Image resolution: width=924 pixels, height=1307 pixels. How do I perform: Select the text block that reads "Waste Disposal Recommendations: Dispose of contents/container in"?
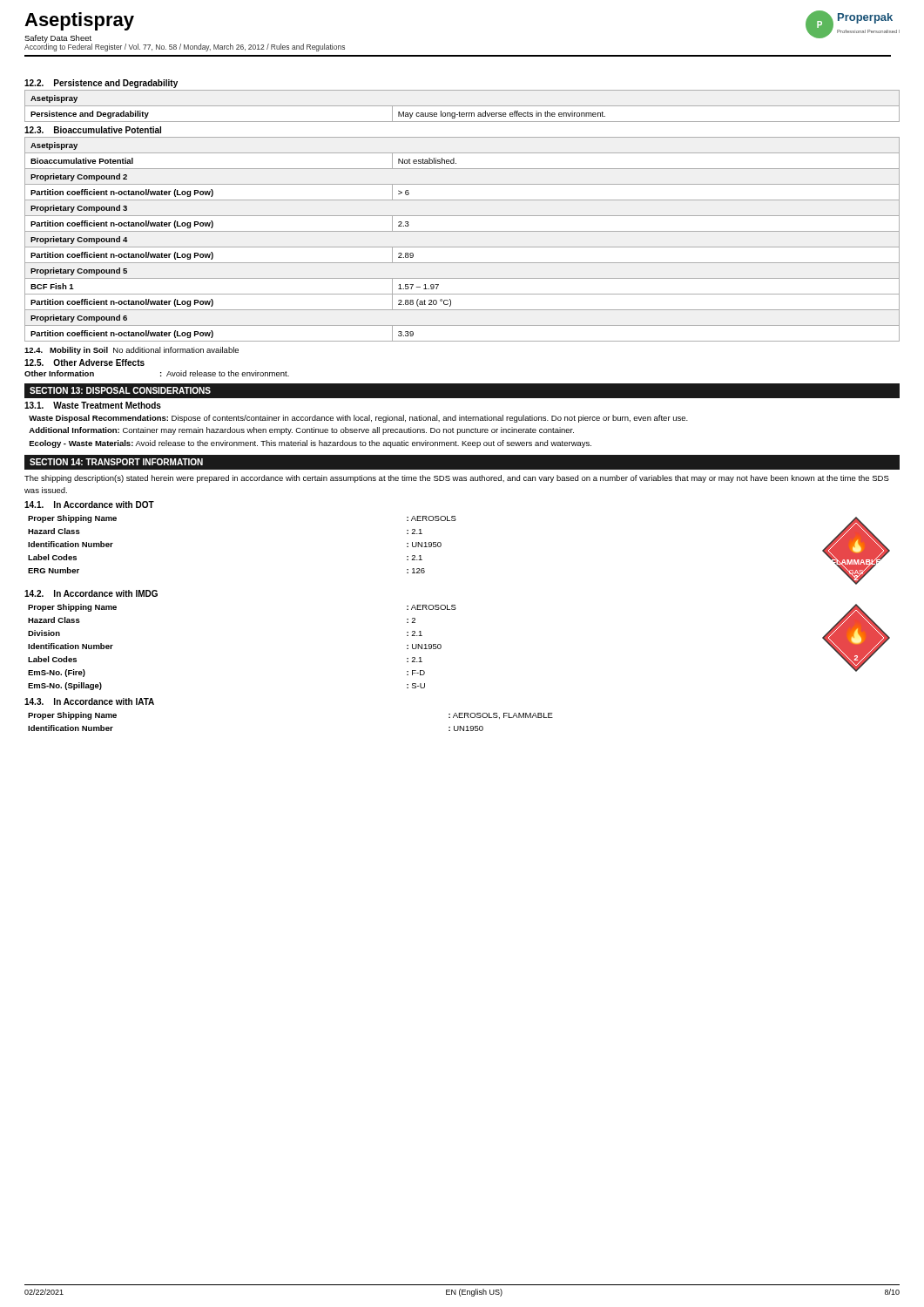(356, 430)
